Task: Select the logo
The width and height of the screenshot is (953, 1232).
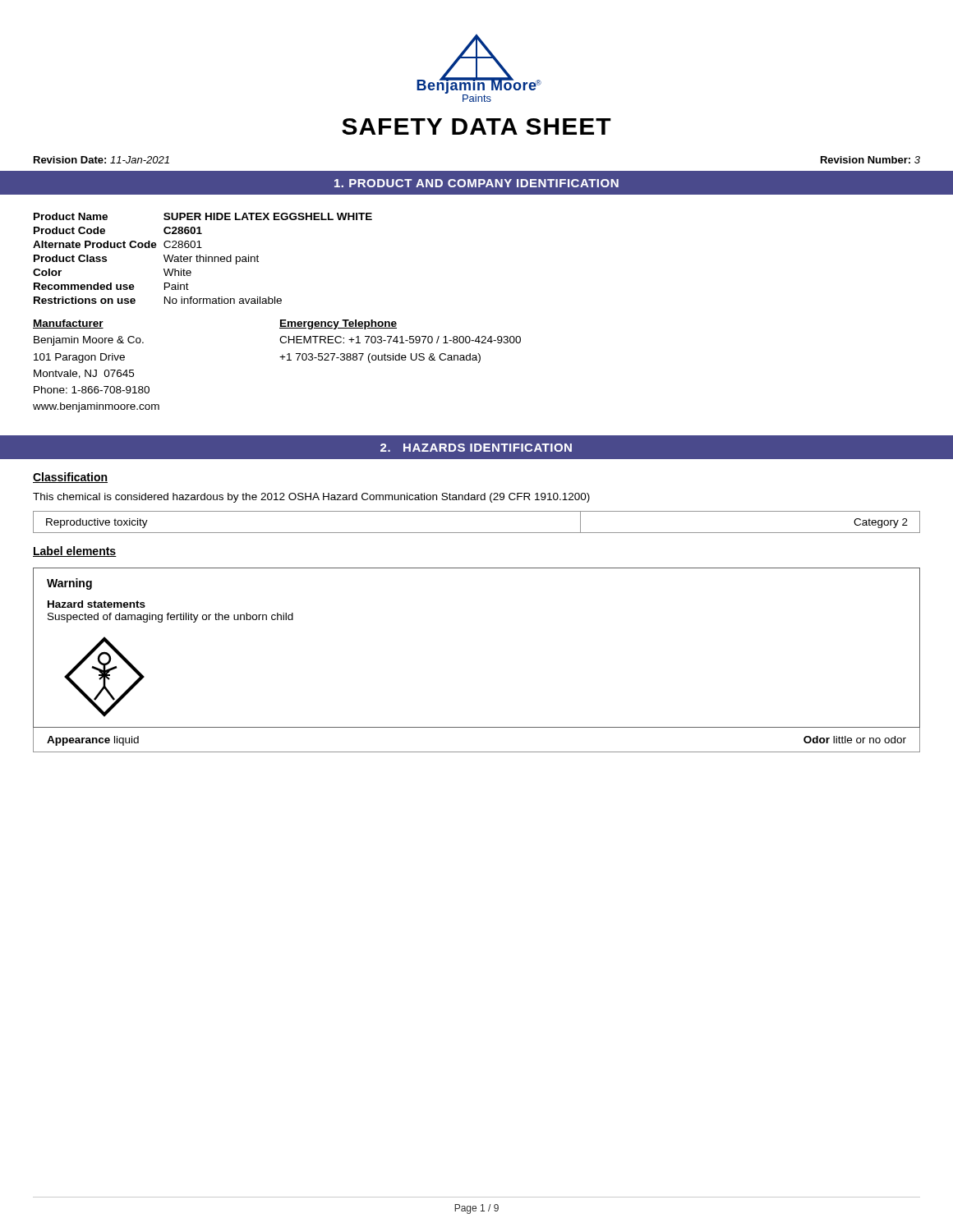Action: (476, 56)
